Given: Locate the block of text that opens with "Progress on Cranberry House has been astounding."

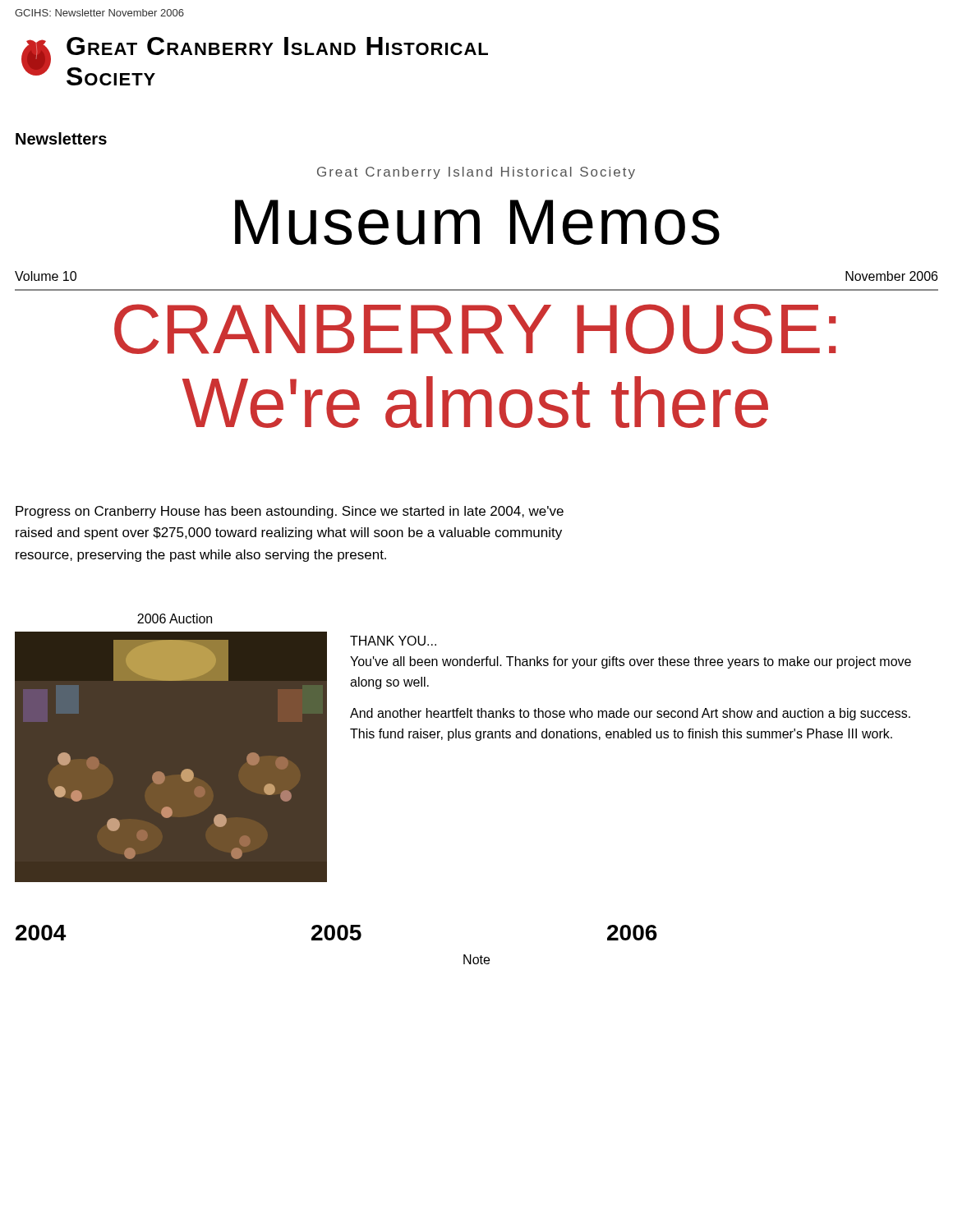Looking at the screenshot, I should (289, 533).
